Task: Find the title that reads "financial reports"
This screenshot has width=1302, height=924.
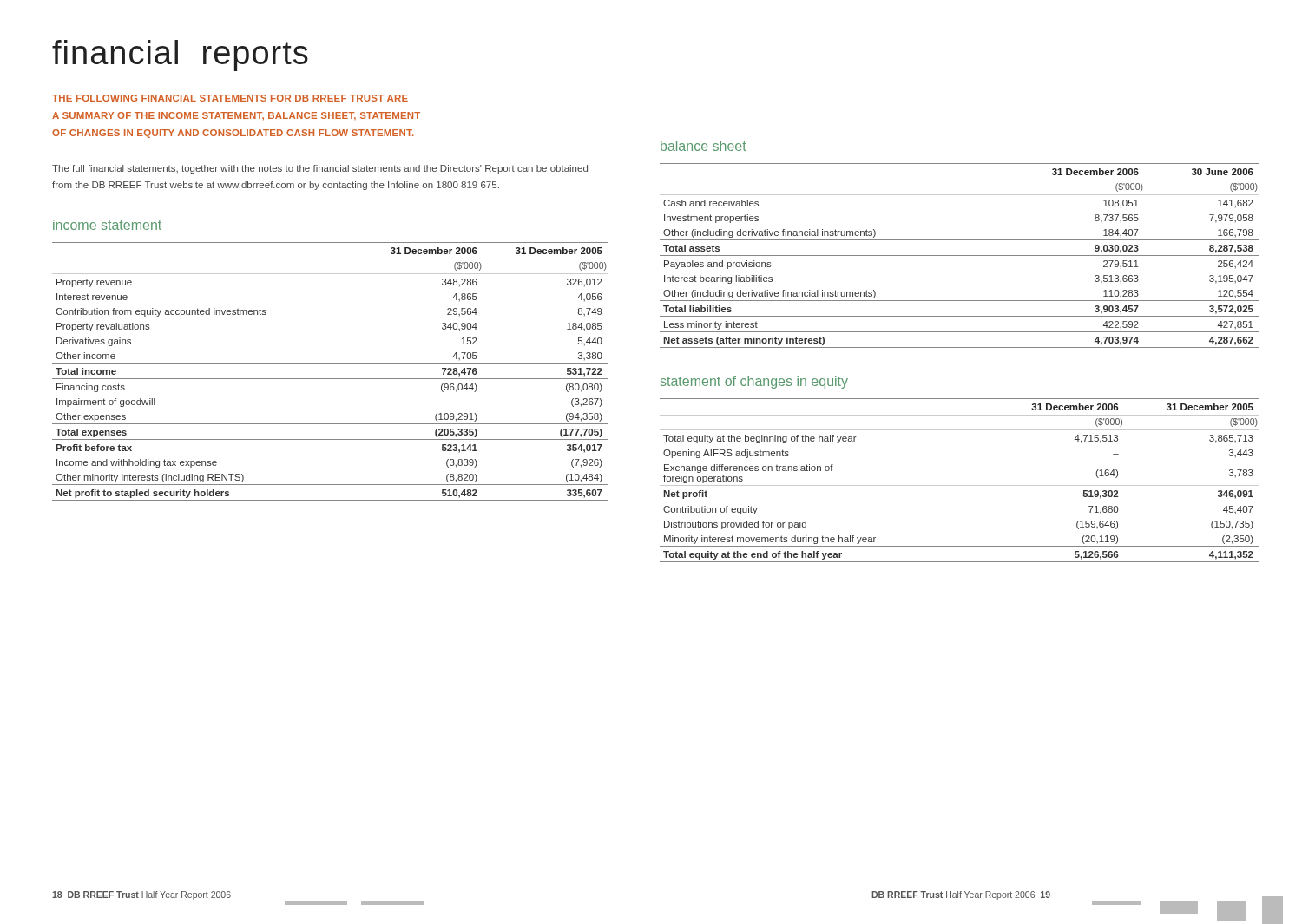Action: pos(181,53)
